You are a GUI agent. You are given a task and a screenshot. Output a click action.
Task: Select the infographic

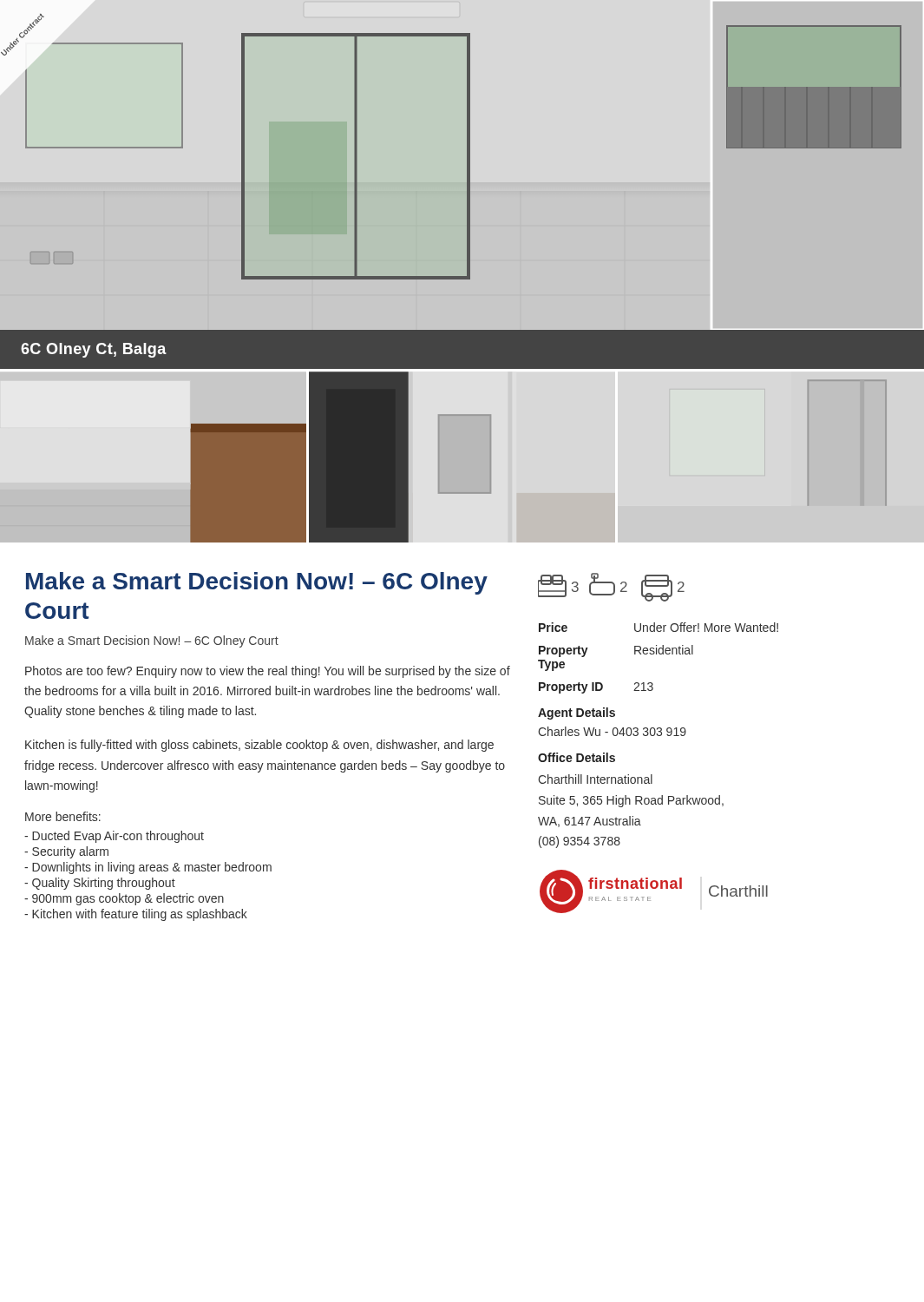tap(719, 587)
